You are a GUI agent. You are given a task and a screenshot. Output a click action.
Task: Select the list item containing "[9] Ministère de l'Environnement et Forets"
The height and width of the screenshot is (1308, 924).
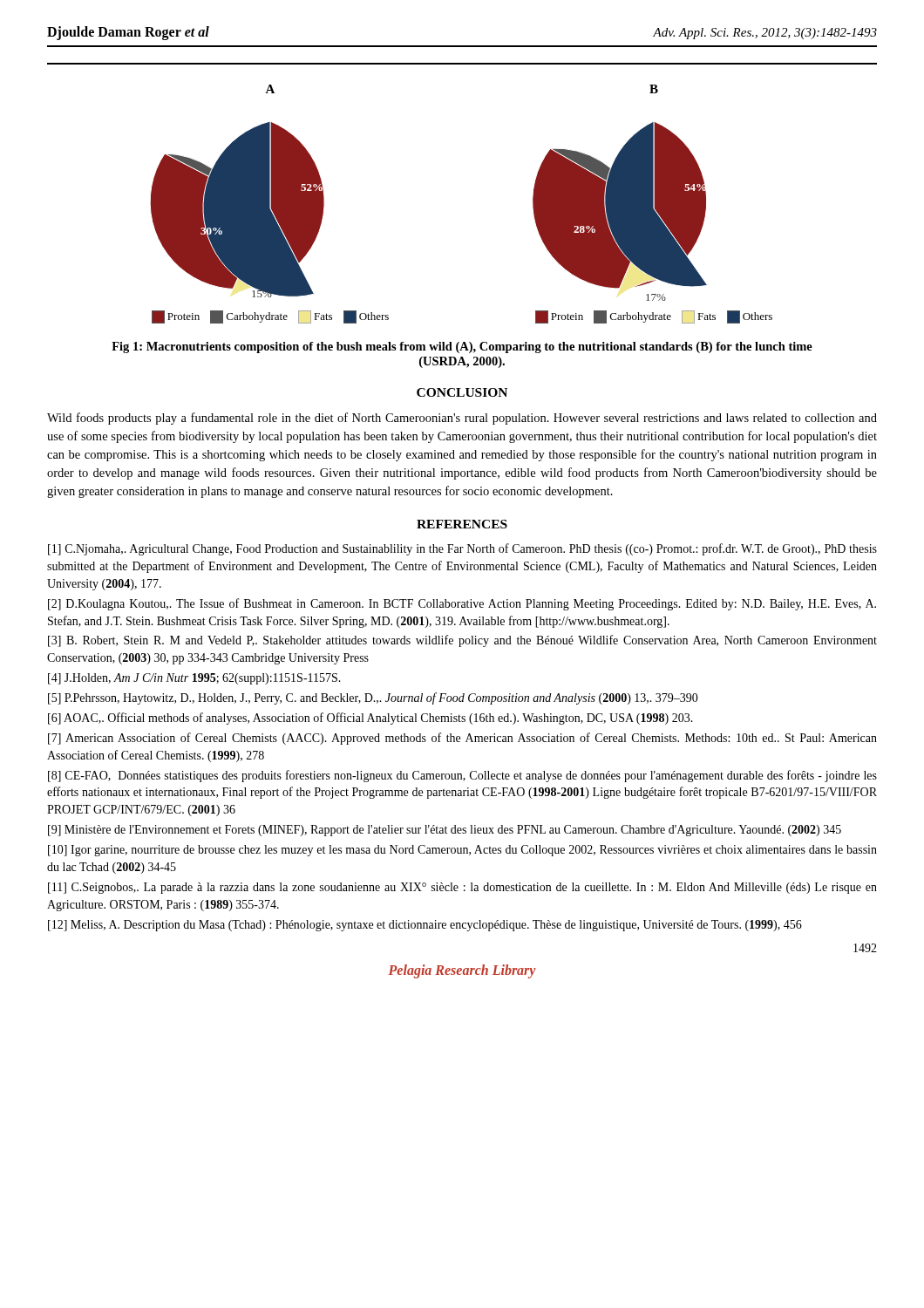[444, 830]
